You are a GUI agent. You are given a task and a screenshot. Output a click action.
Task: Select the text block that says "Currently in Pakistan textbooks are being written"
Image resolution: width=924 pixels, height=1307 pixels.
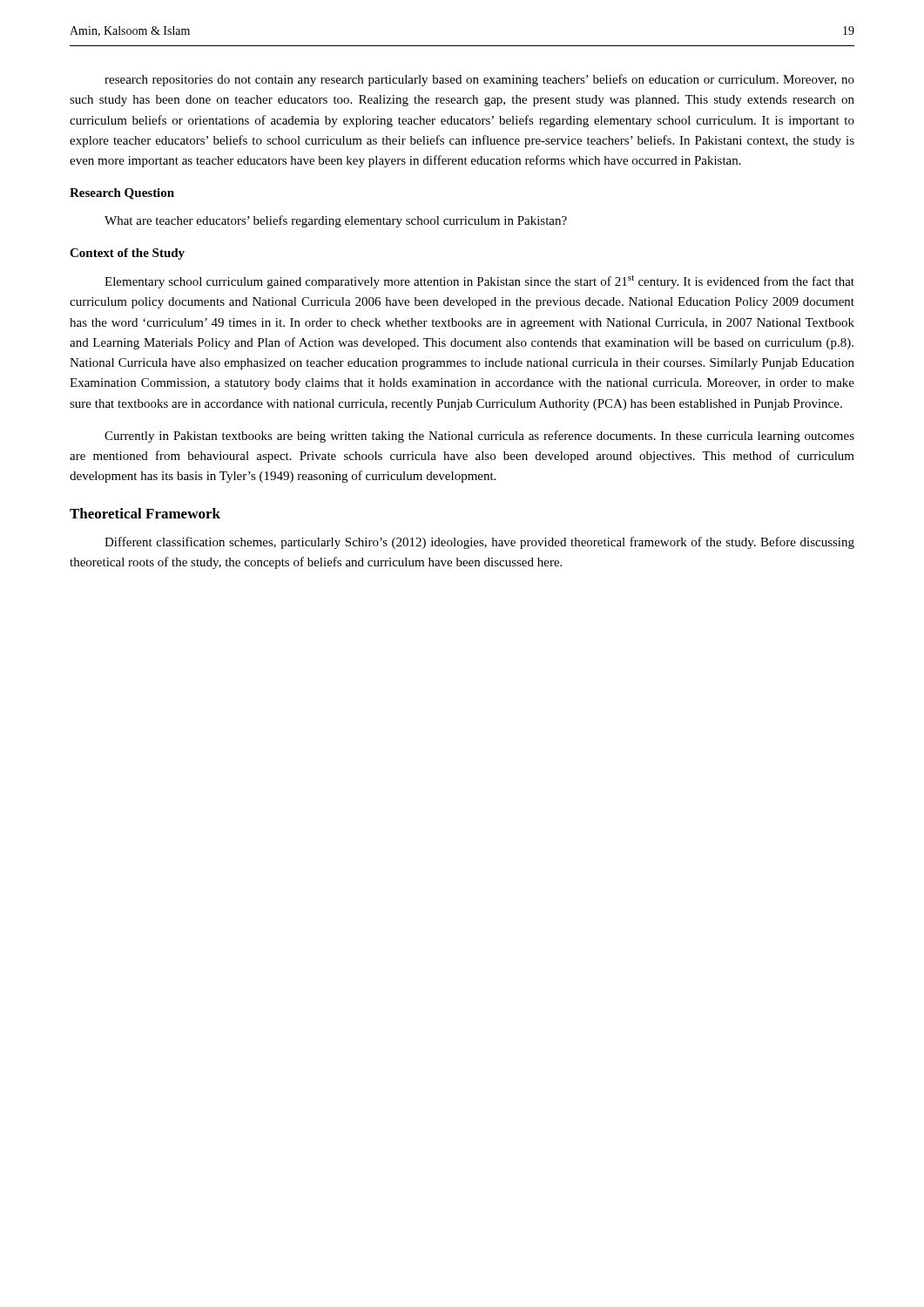[462, 456]
